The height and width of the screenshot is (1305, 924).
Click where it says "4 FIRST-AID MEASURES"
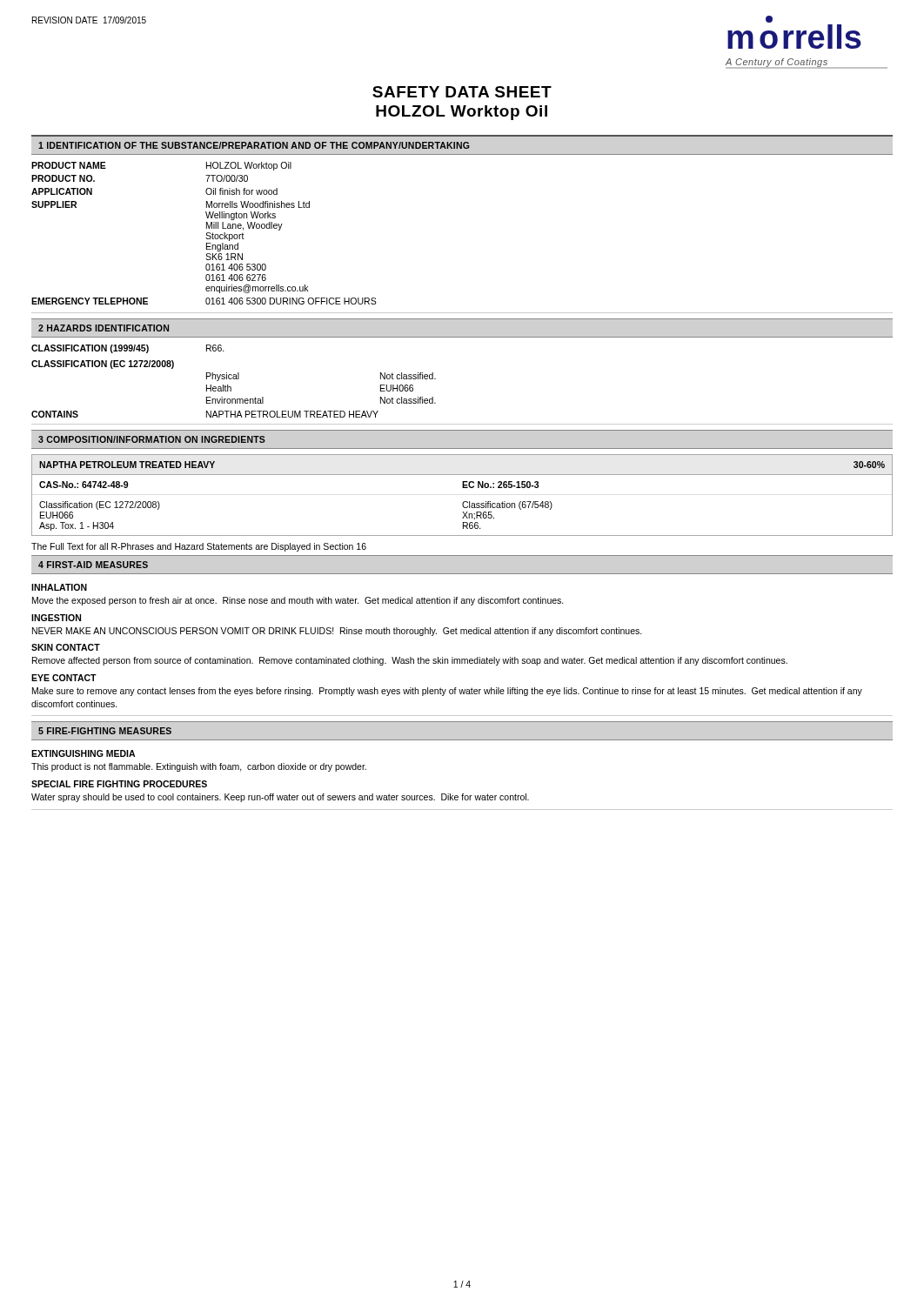click(93, 565)
